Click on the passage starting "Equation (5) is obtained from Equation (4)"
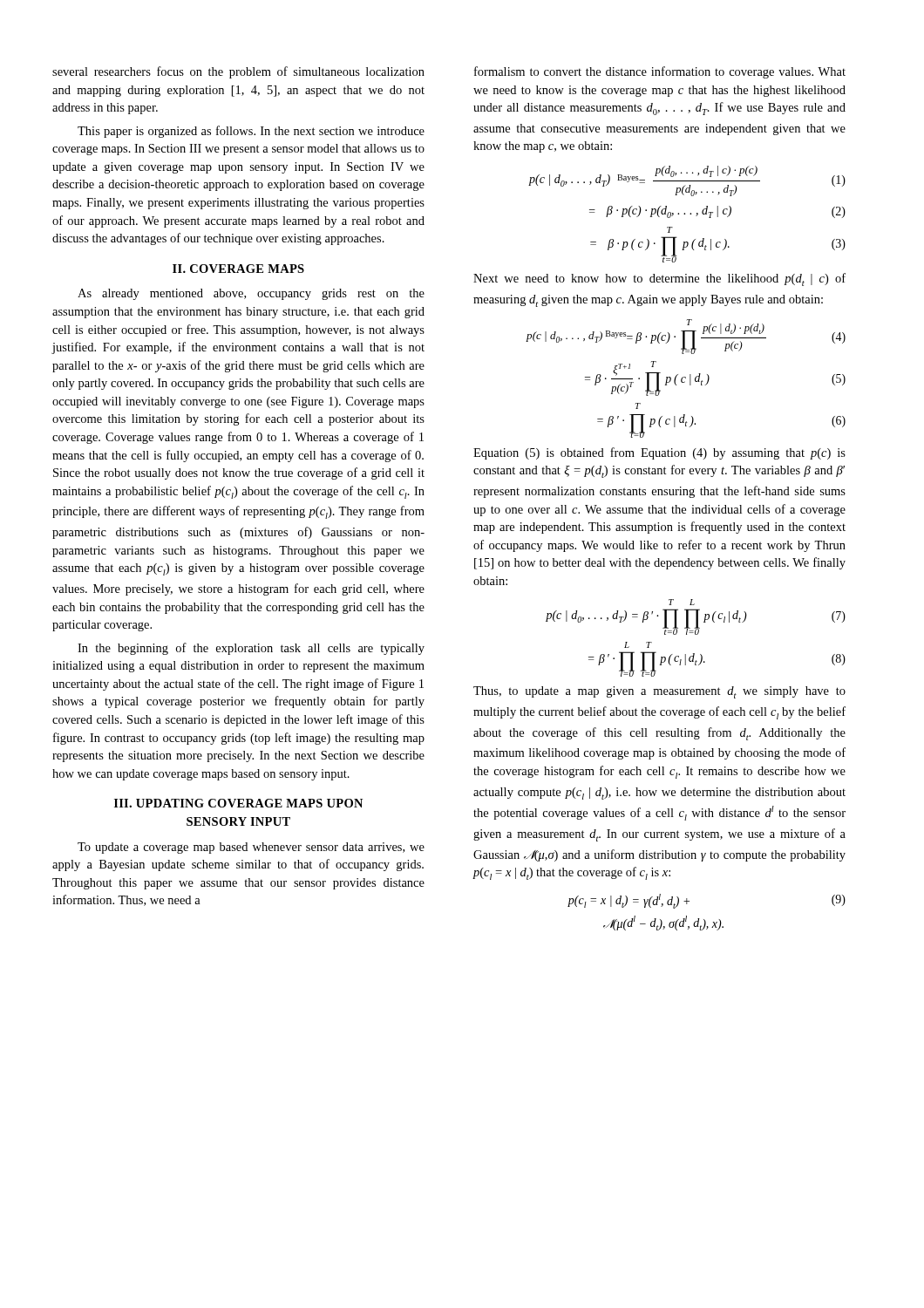The image size is (924, 1308). click(x=659, y=517)
